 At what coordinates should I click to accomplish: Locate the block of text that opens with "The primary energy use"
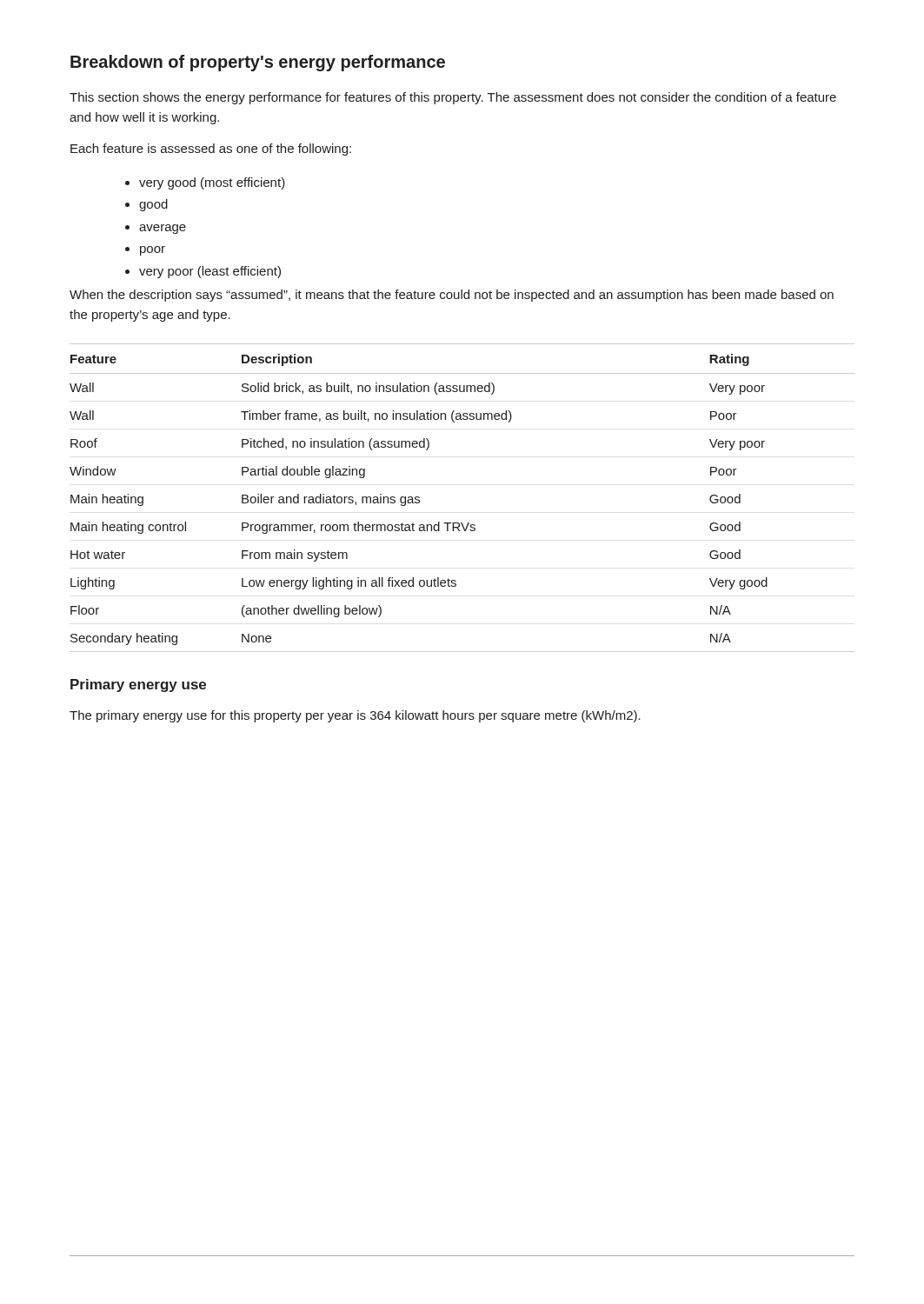[355, 715]
